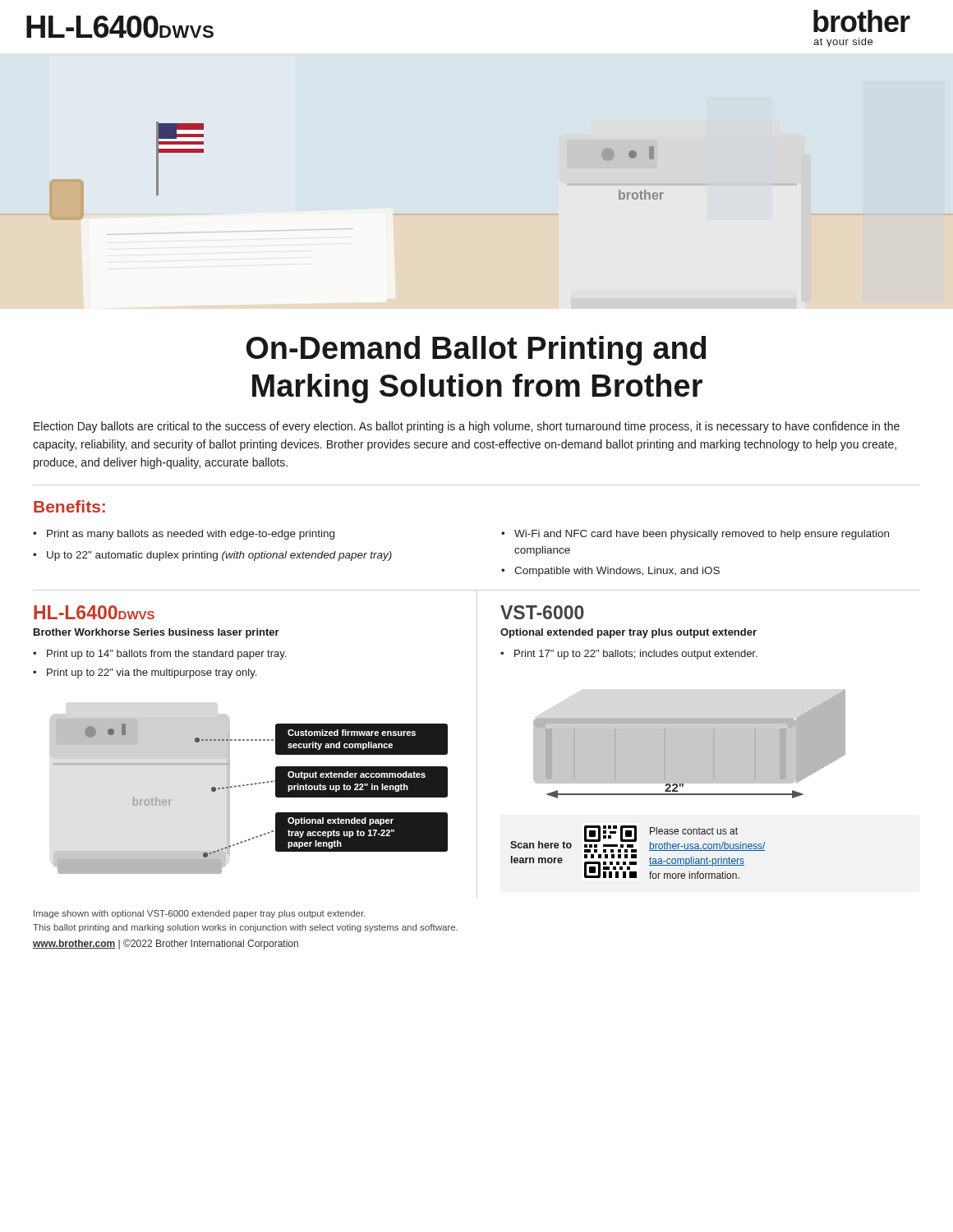Viewport: 953px width, 1232px height.
Task: Point to the text starting "•Print up to 14" ballots from"
Action: pyautogui.click(x=160, y=654)
